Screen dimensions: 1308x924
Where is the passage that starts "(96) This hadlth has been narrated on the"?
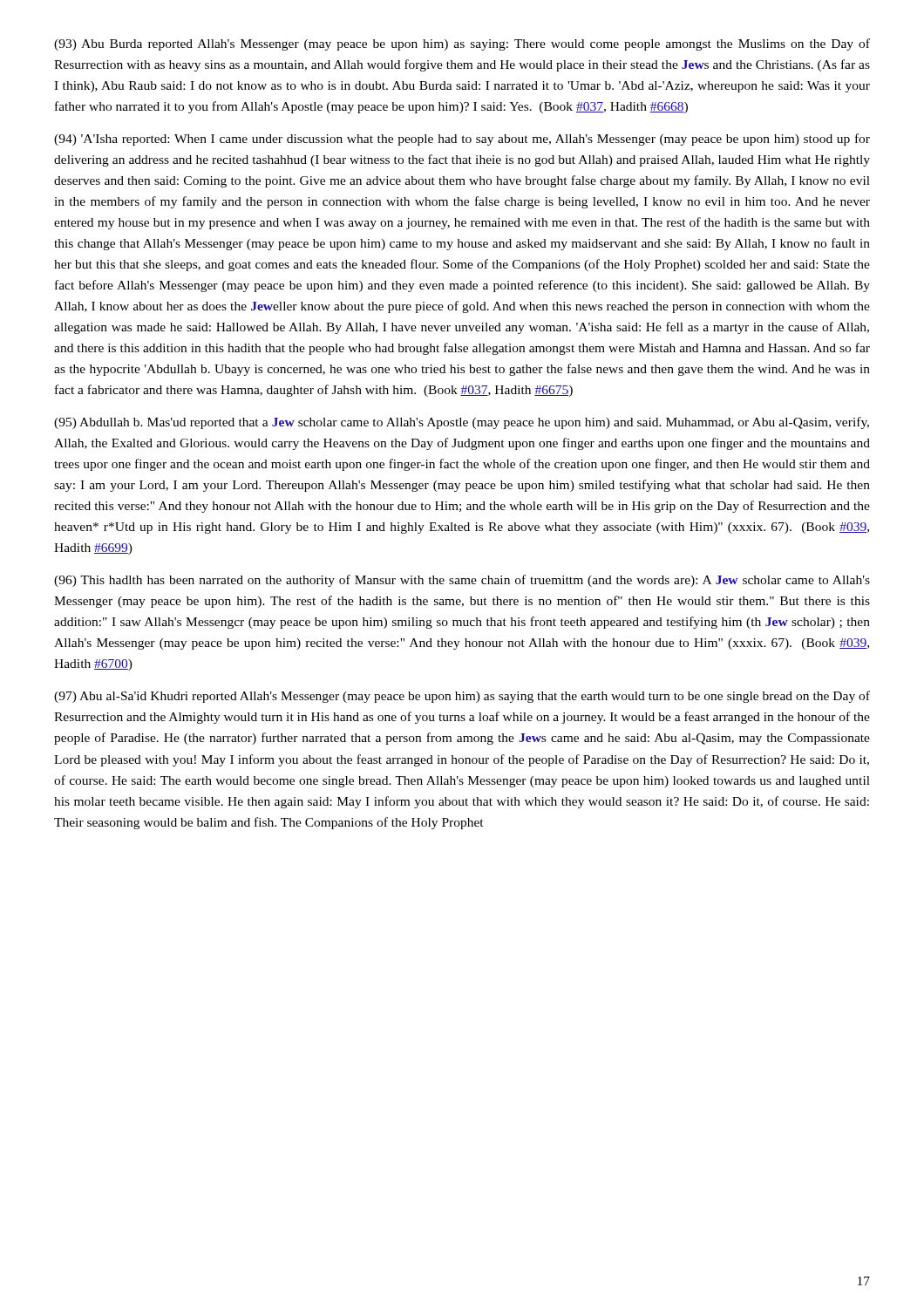pyautogui.click(x=462, y=622)
